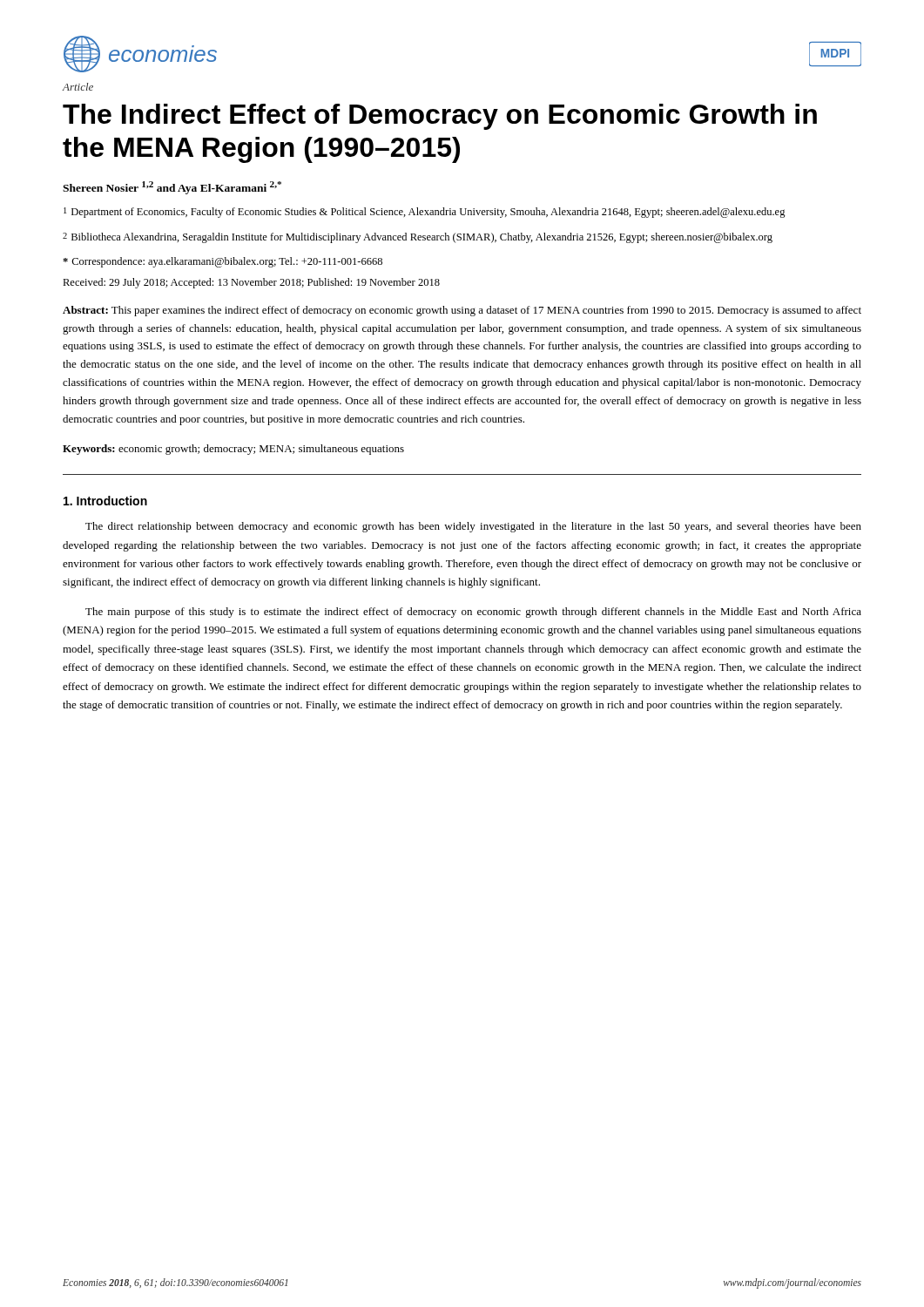Locate the block of text that opens with "Received: 29 July 2018;"
924x1307 pixels.
pos(251,282)
